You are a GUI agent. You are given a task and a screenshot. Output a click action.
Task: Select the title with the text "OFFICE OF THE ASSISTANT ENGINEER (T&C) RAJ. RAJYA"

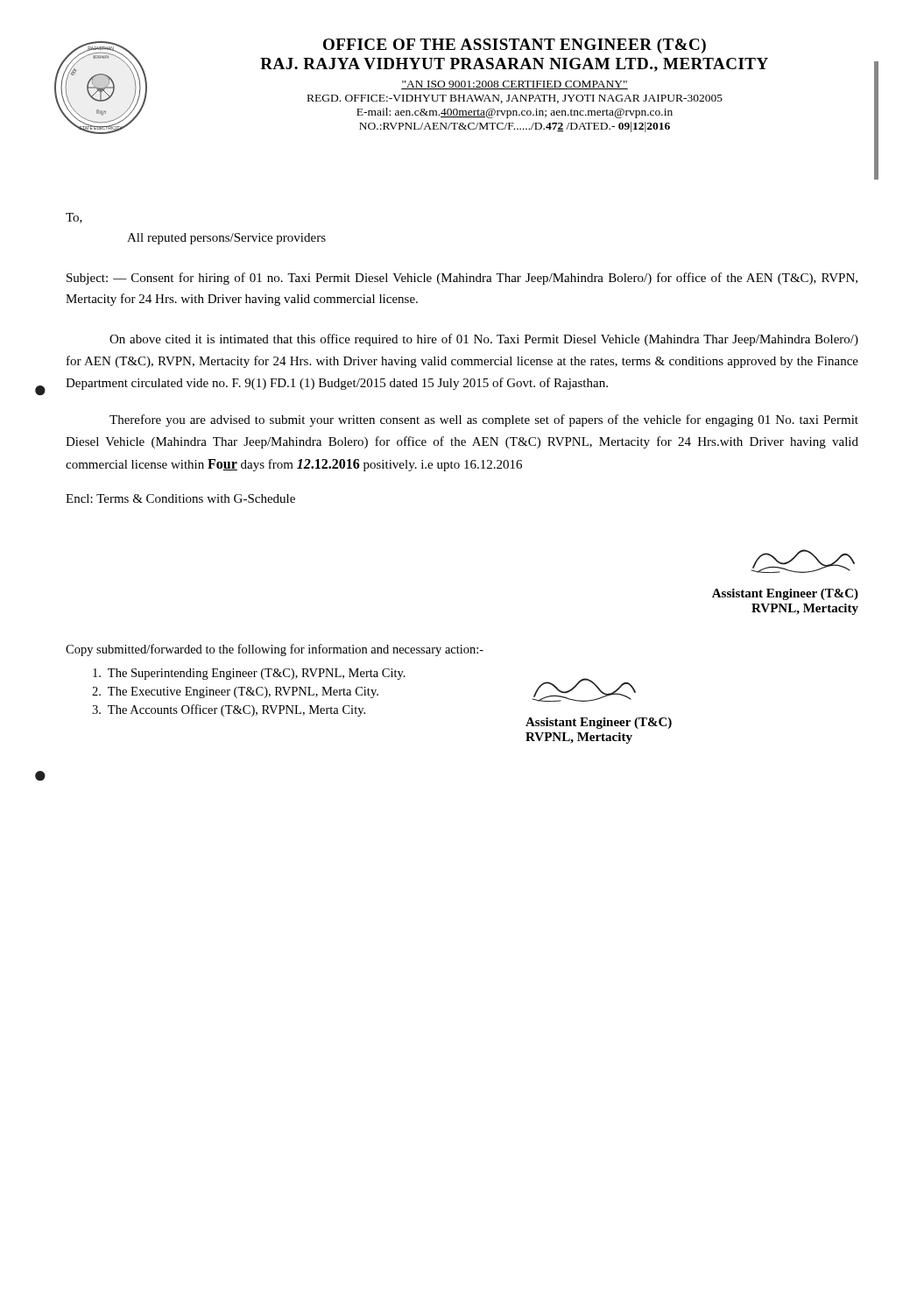515,54
